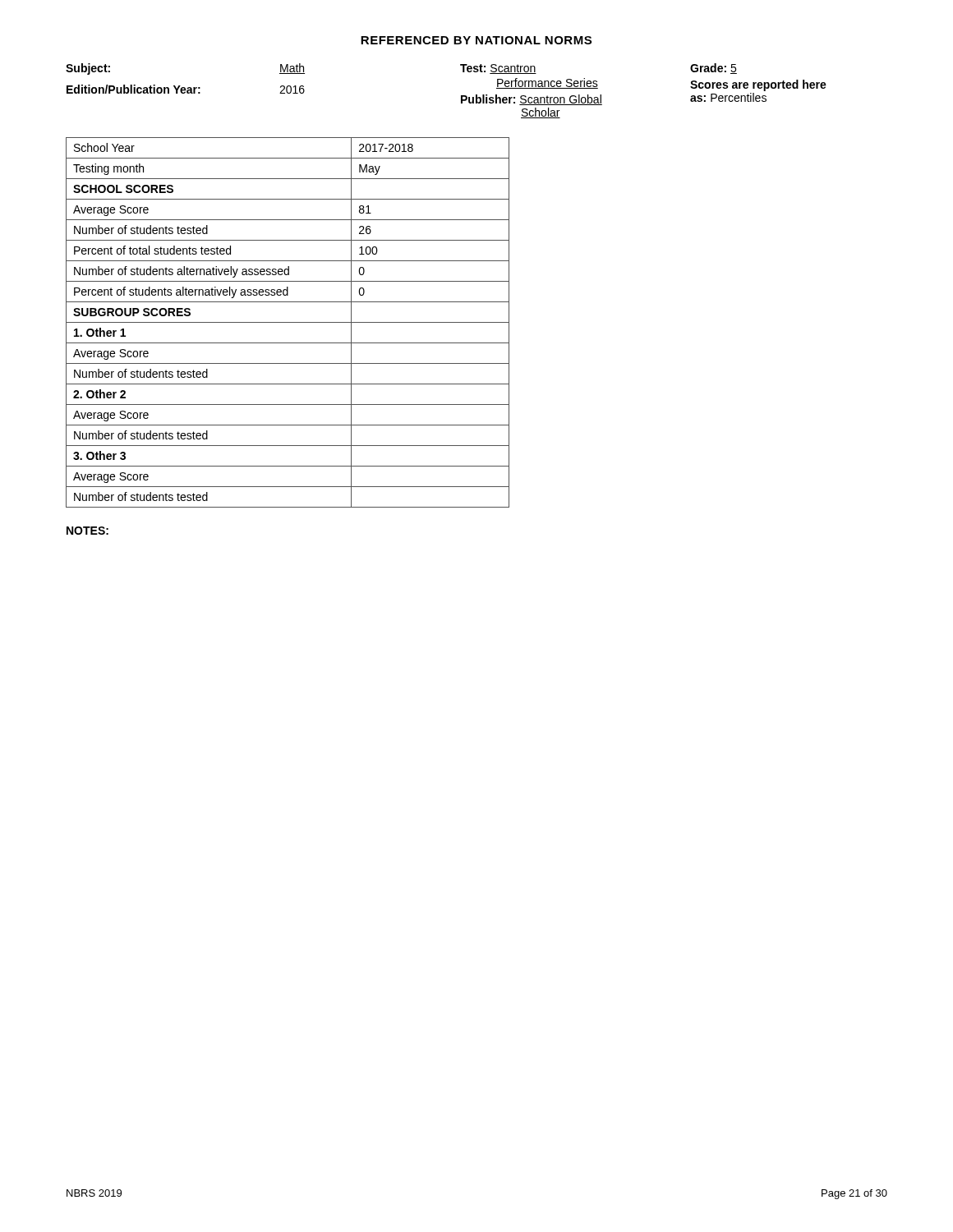953x1232 pixels.
Task: Find the block on this page that starts "Subject: Math Edition/Publication"
Action: (x=476, y=92)
